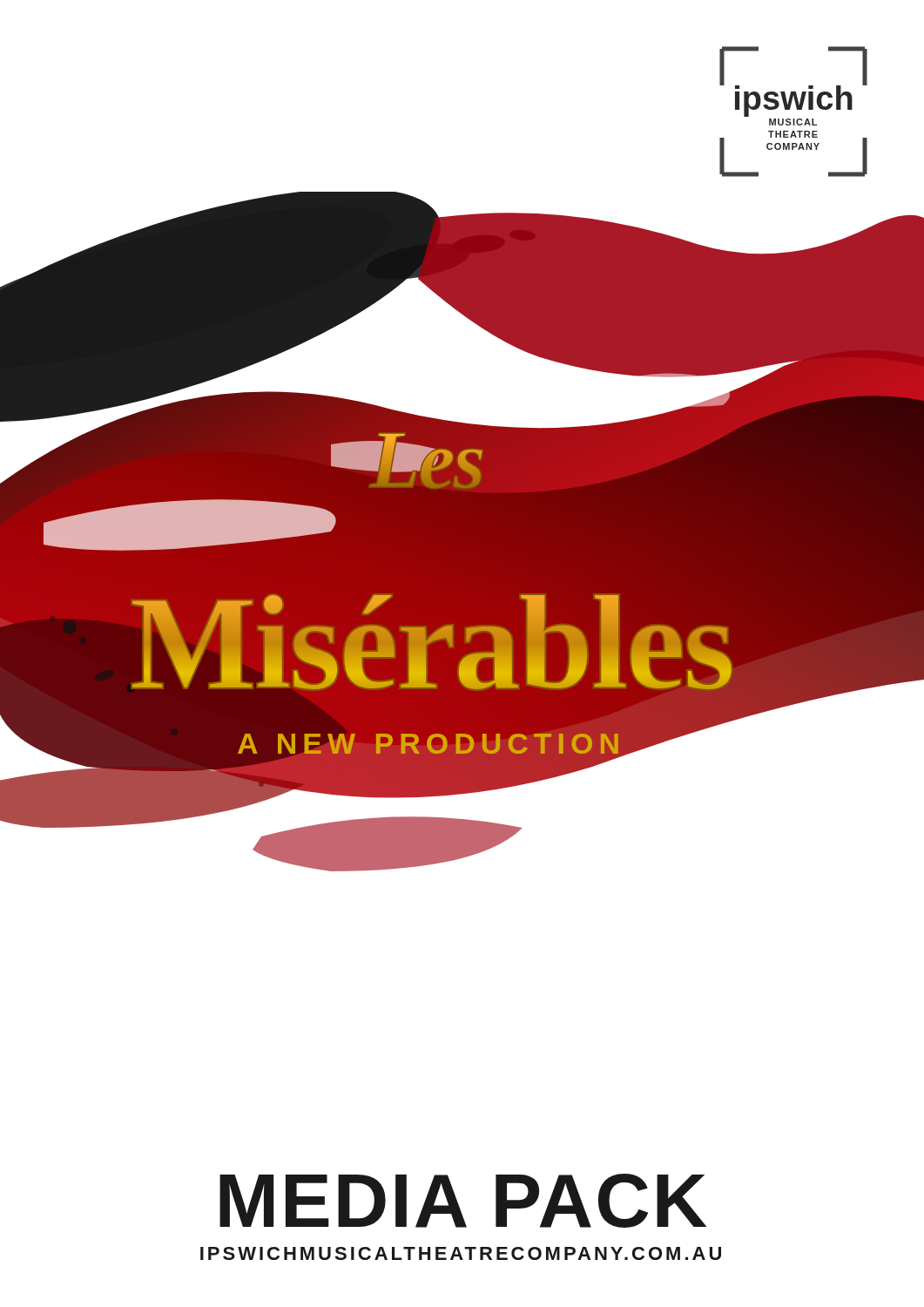Image resolution: width=924 pixels, height=1307 pixels.
Task: Find the logo
Action: 793,113
